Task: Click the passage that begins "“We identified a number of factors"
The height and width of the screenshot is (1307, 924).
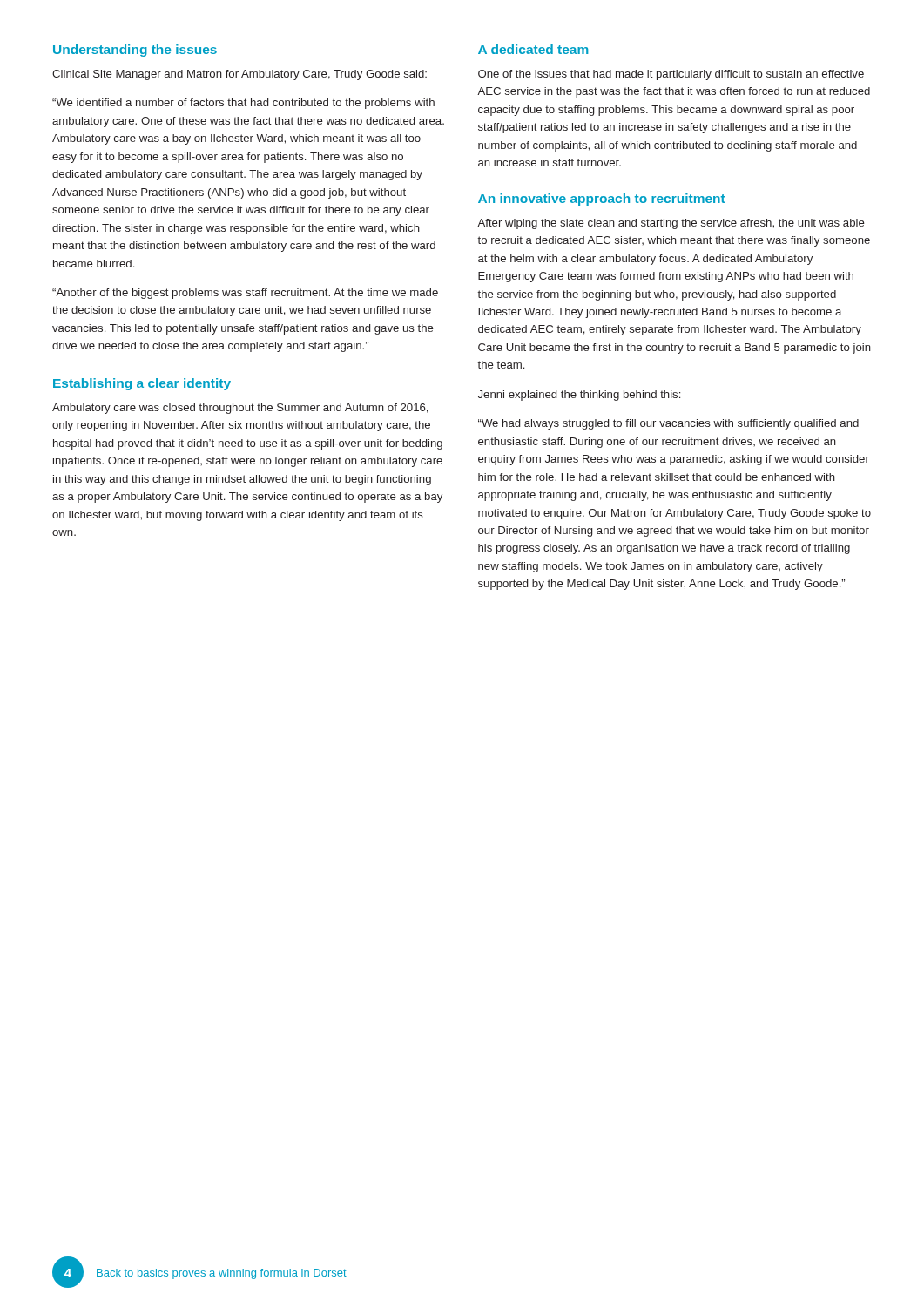Action: [x=249, y=183]
